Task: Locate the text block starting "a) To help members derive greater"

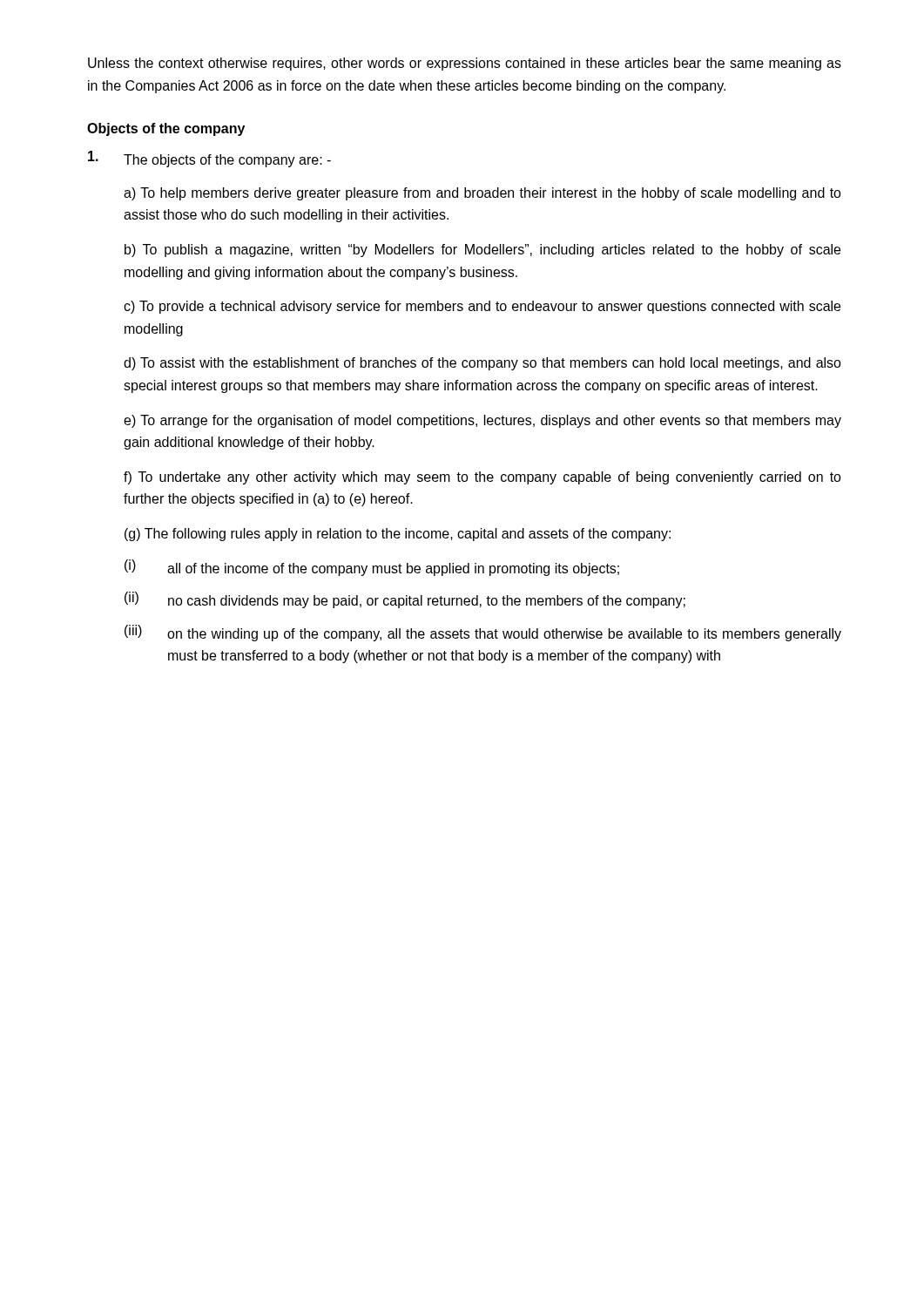Action: pos(482,204)
